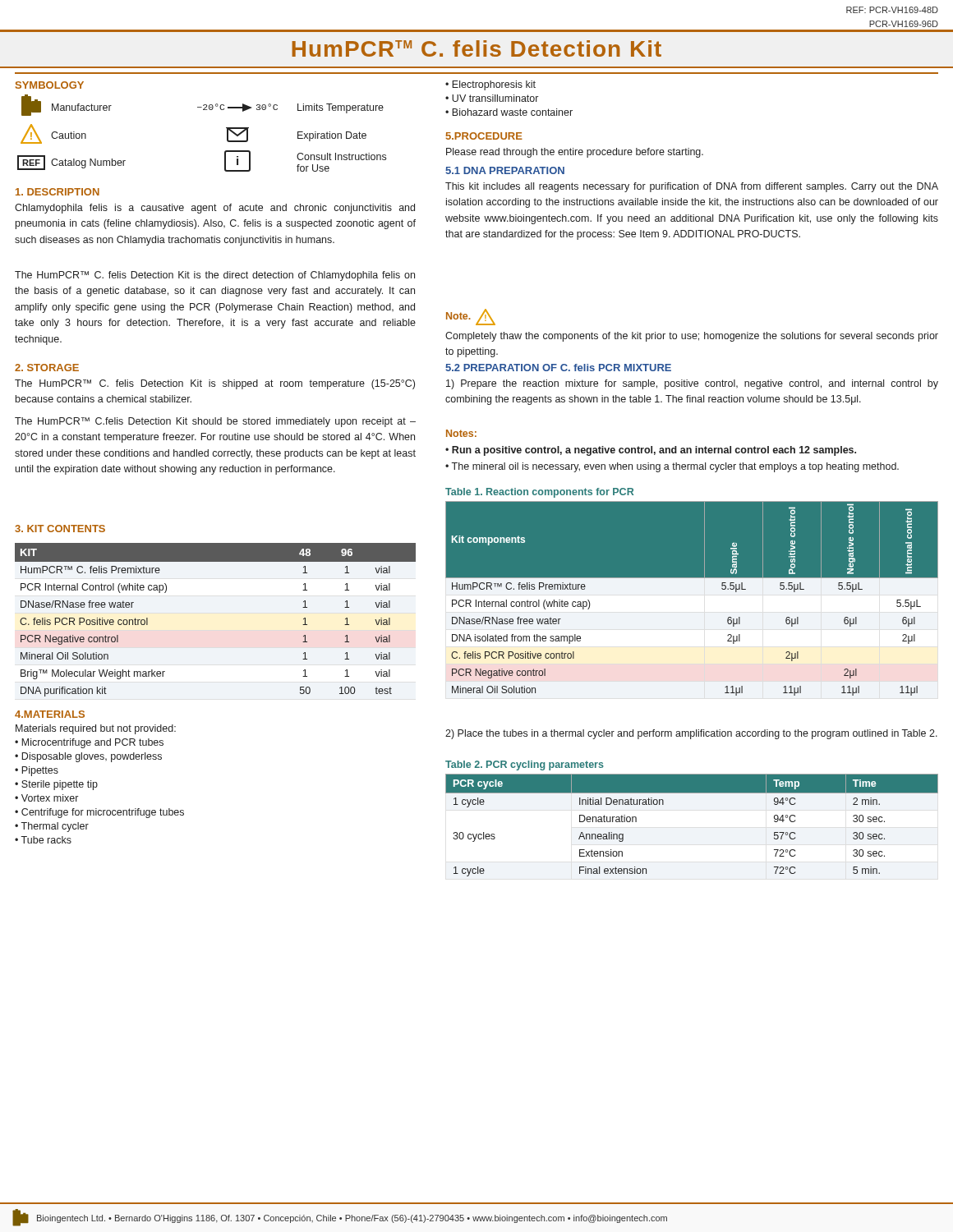Find the infographic
Image resolution: width=953 pixels, height=1232 pixels.
coord(208,134)
